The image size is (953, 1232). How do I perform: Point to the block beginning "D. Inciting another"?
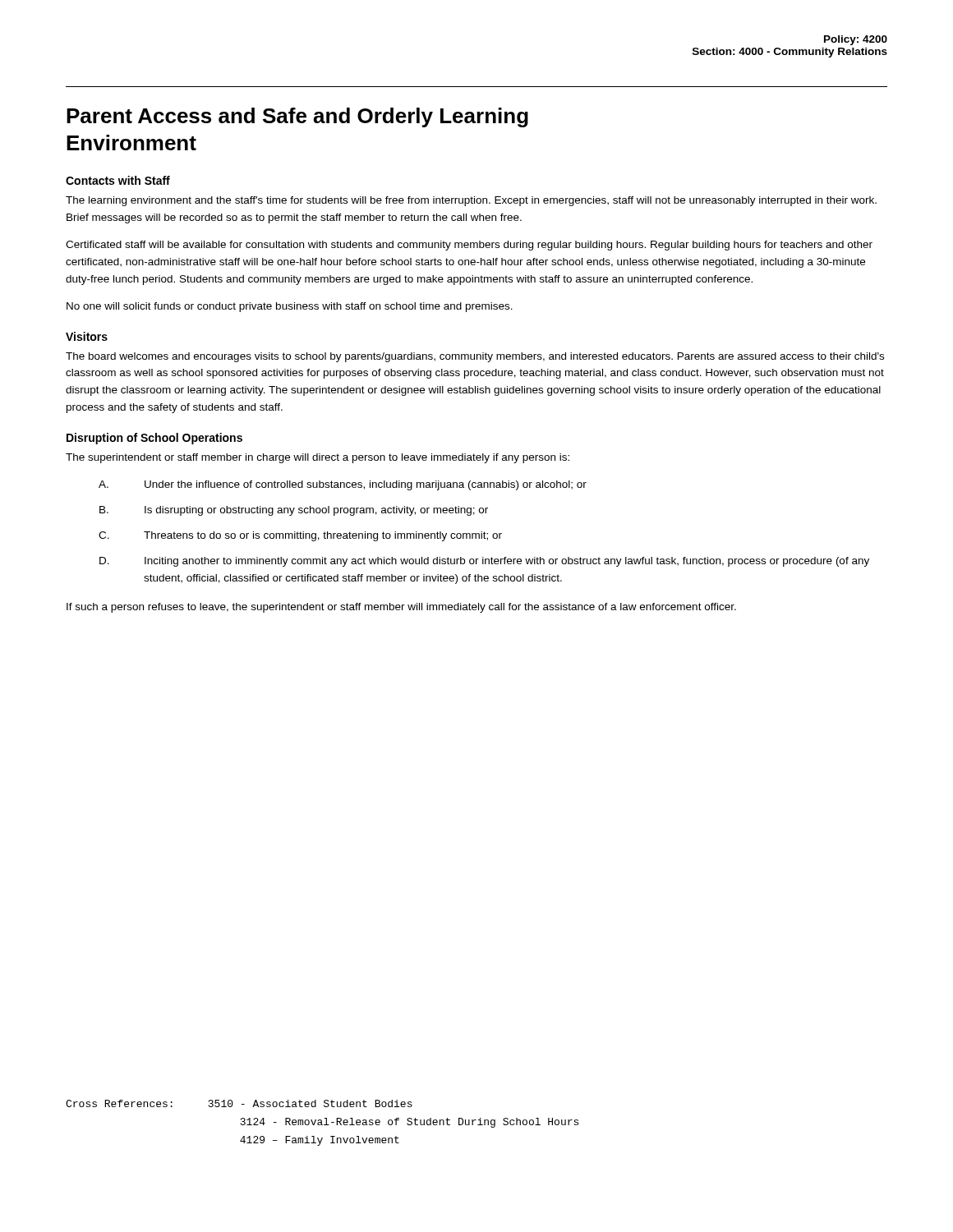point(476,570)
